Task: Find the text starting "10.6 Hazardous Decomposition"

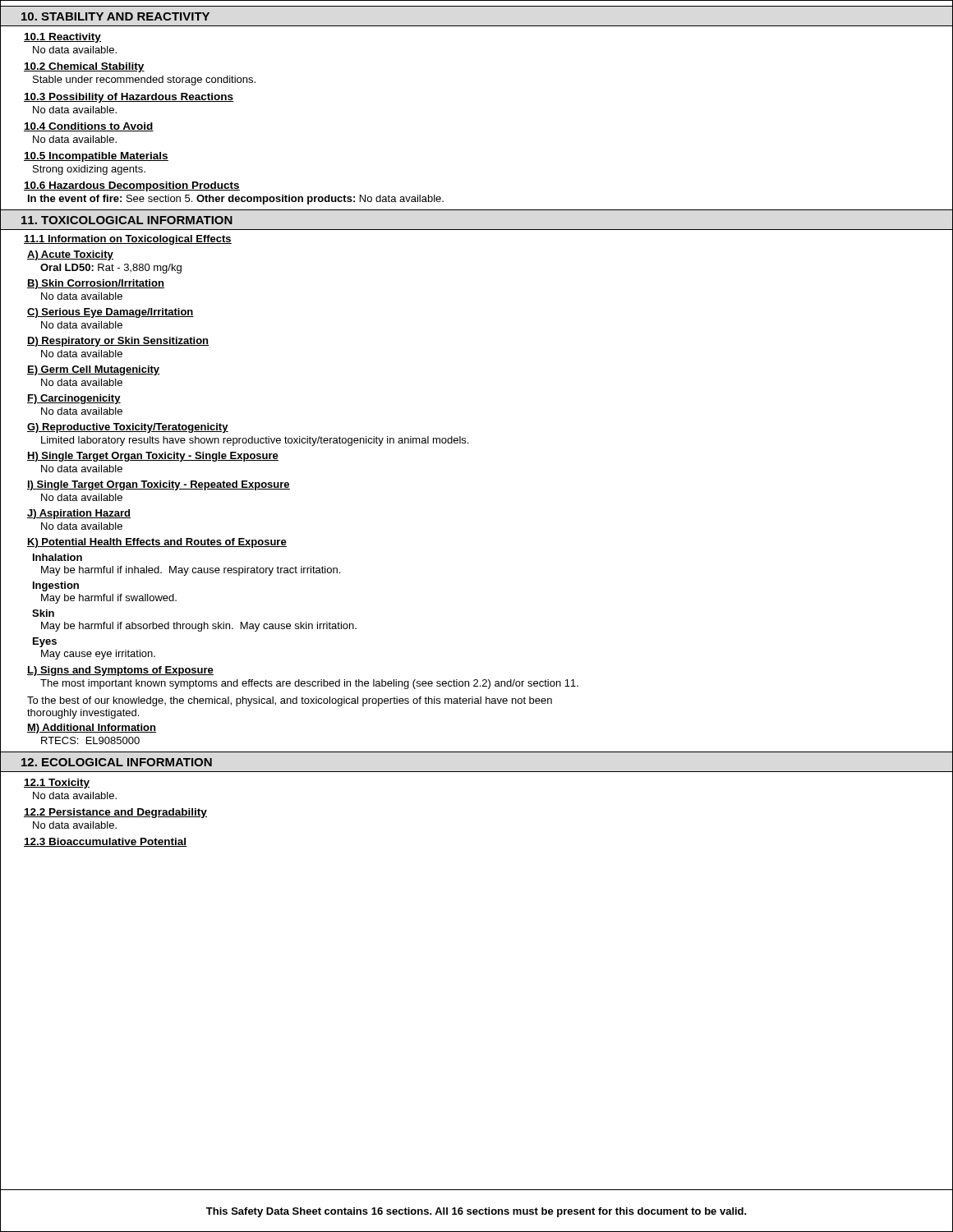Action: point(132,185)
